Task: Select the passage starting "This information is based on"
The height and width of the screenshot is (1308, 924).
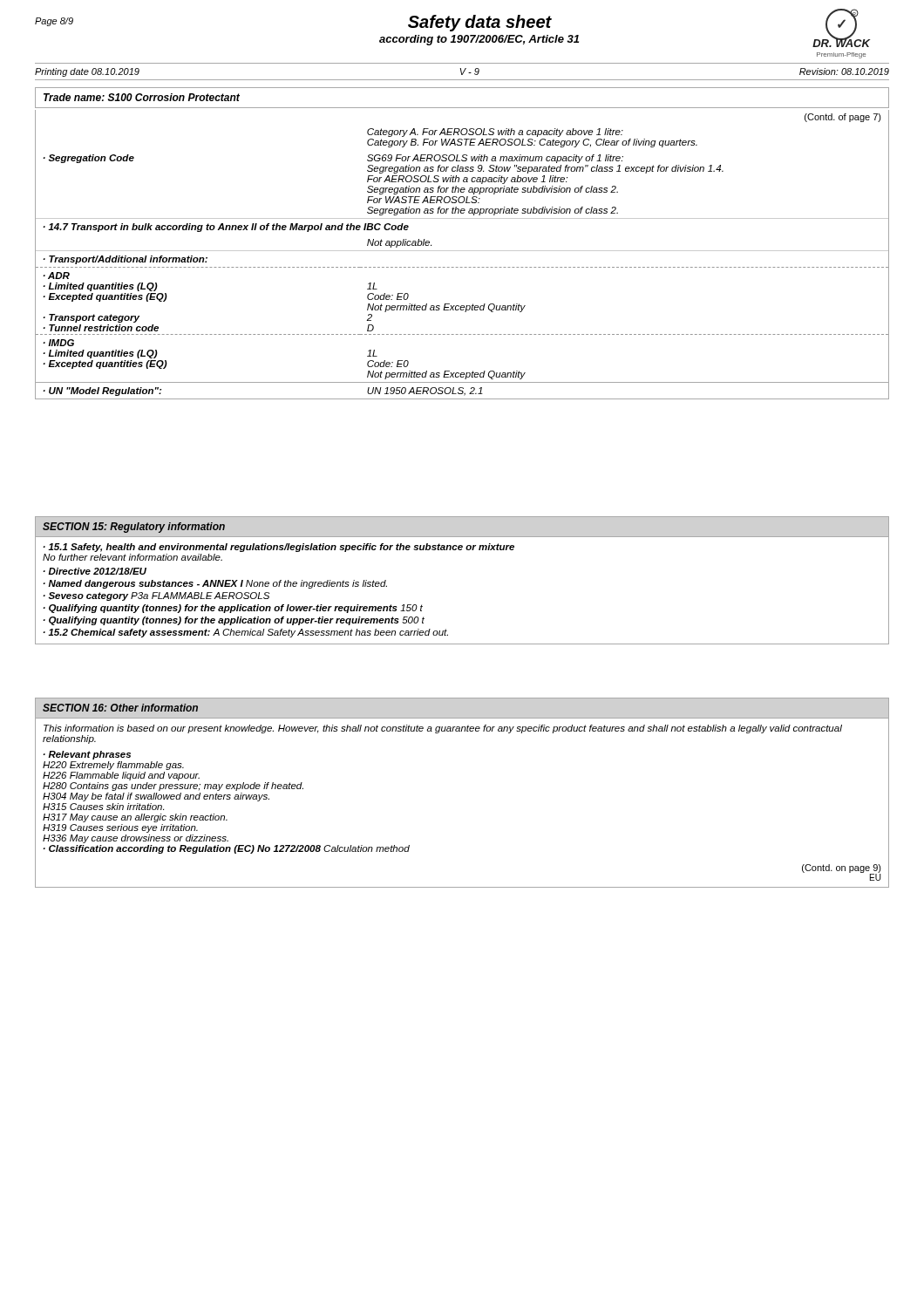Action: point(442,733)
